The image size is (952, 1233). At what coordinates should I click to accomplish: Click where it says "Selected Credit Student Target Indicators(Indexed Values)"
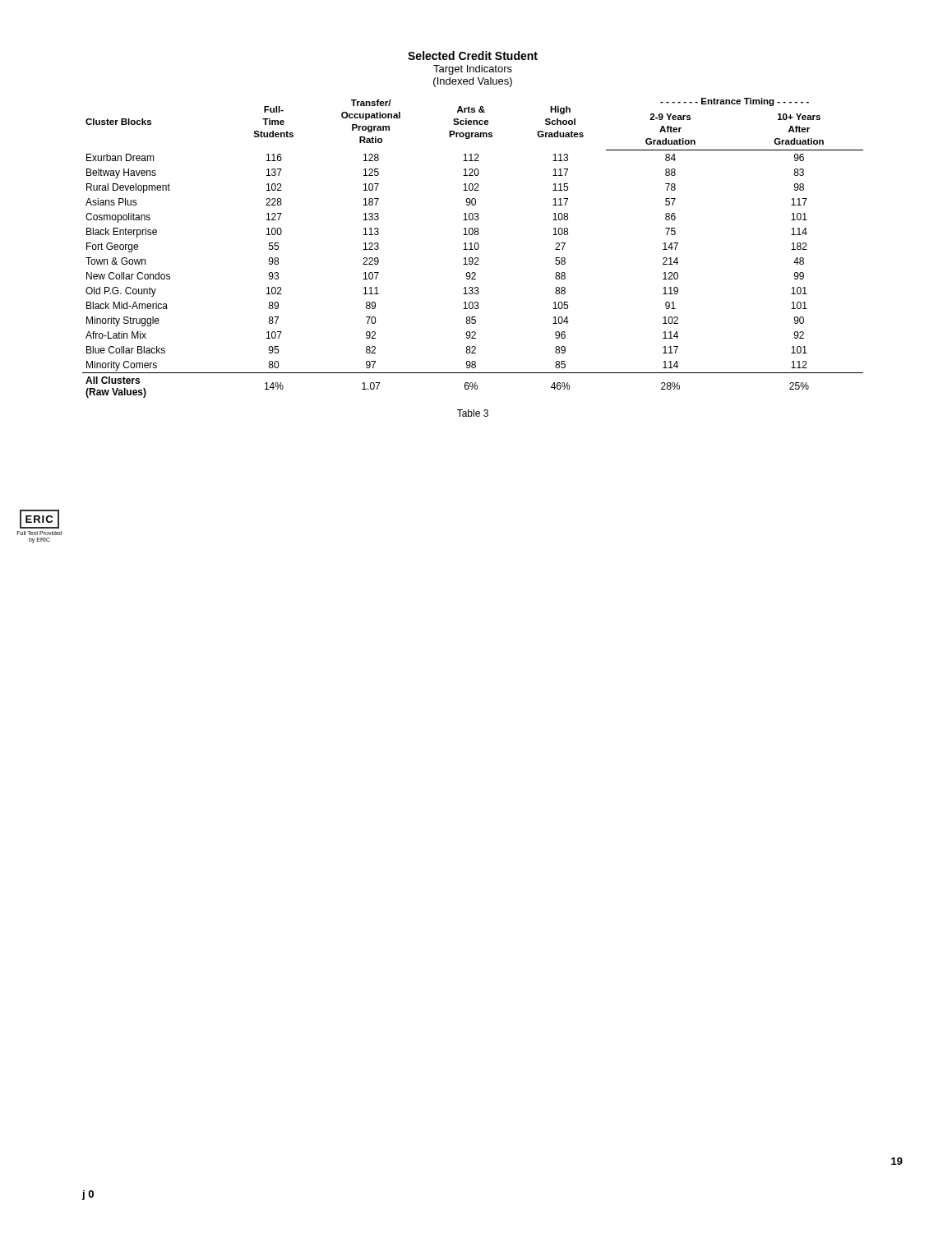(473, 68)
